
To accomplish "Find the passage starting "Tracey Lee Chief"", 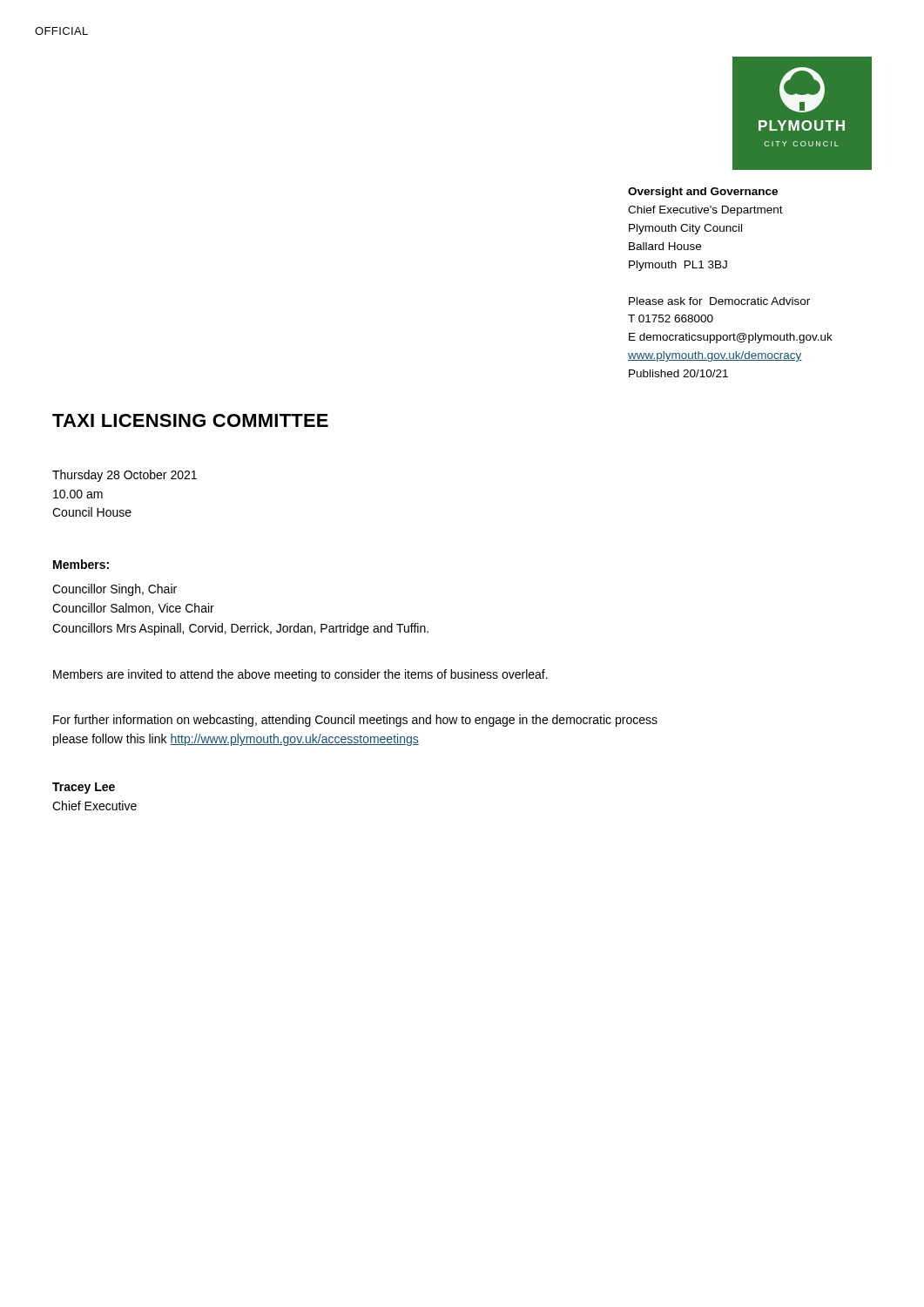I will click(95, 796).
